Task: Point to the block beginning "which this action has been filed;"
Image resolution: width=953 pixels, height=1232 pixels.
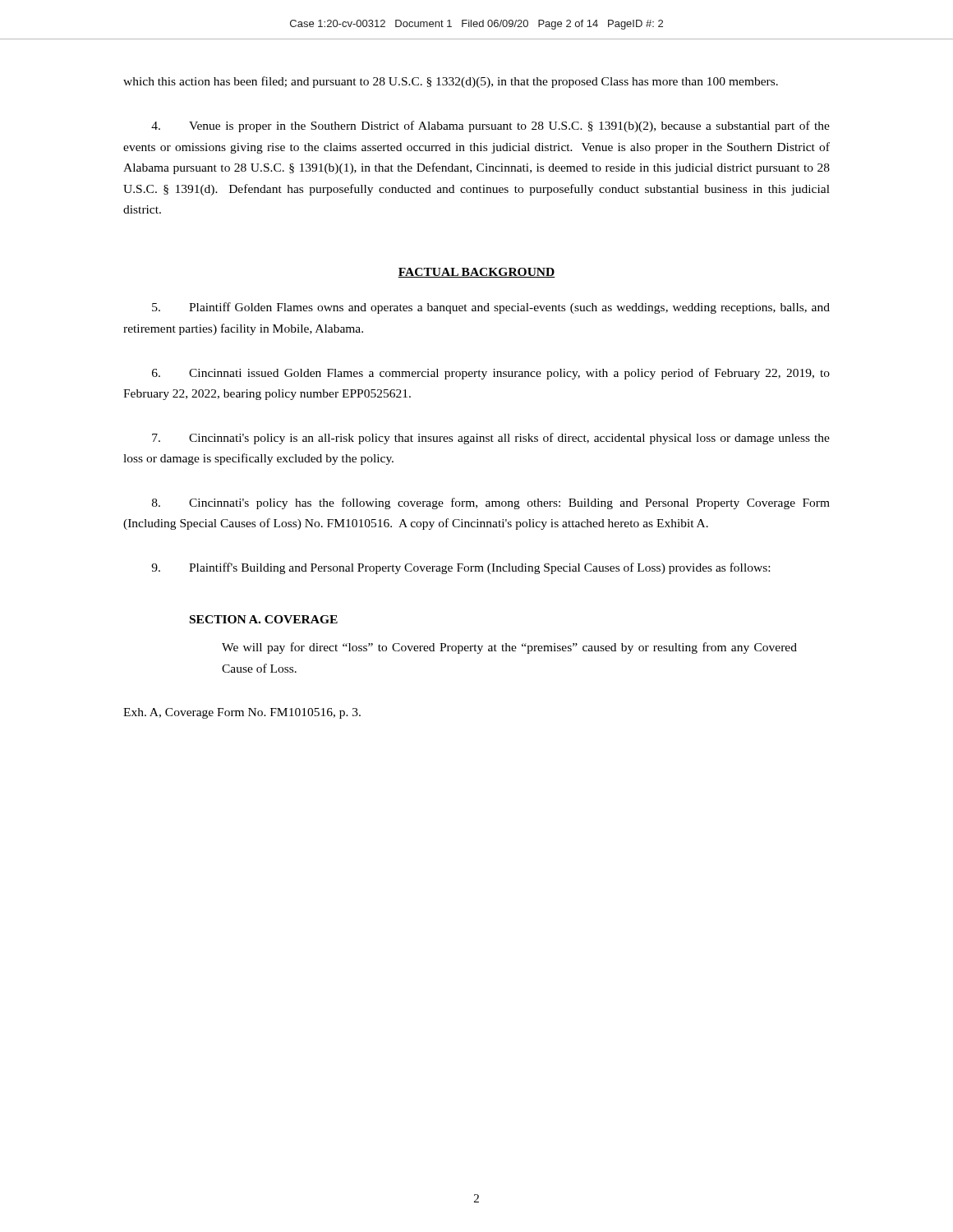Action: tap(451, 81)
